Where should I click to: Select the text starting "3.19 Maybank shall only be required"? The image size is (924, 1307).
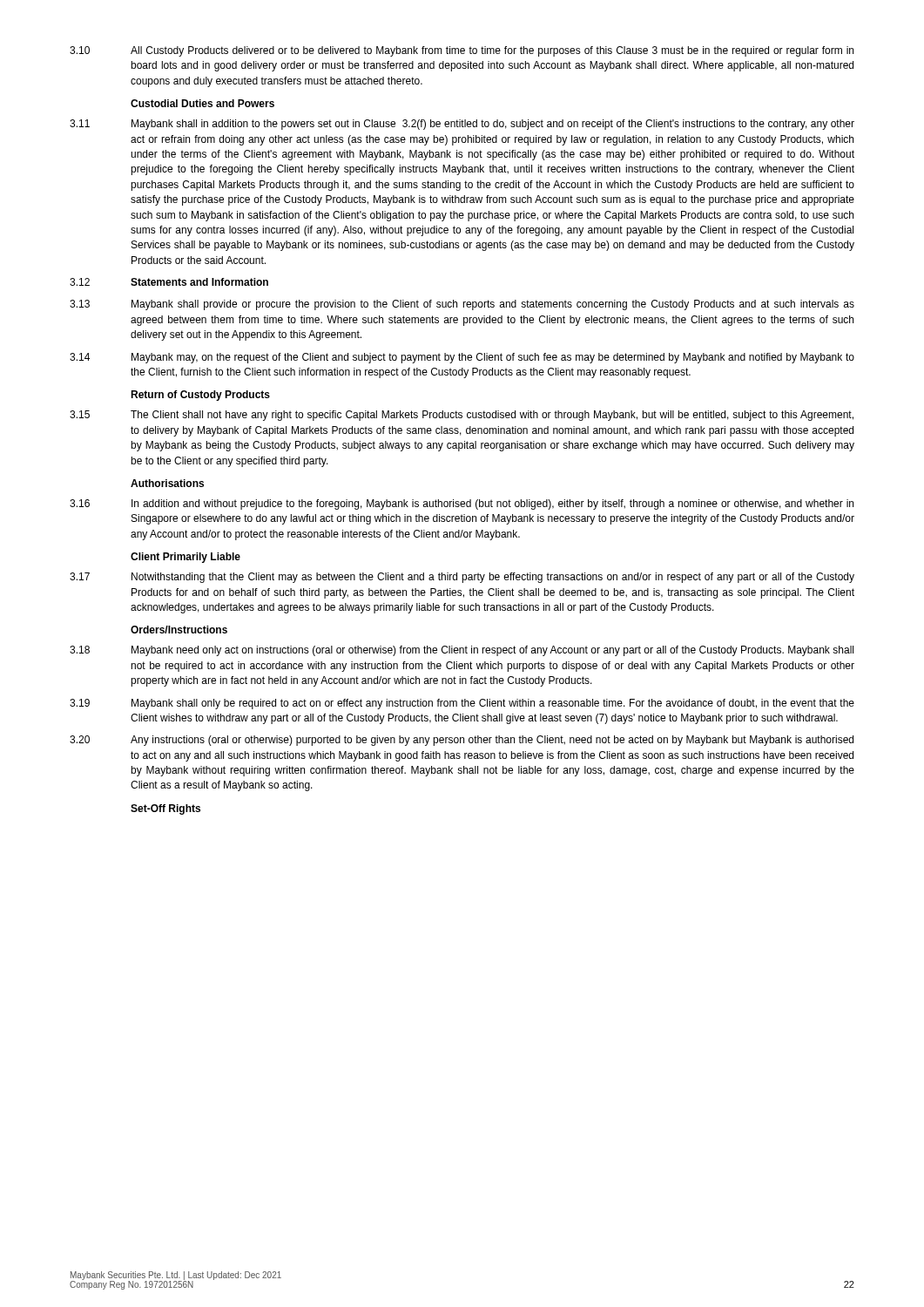point(462,711)
